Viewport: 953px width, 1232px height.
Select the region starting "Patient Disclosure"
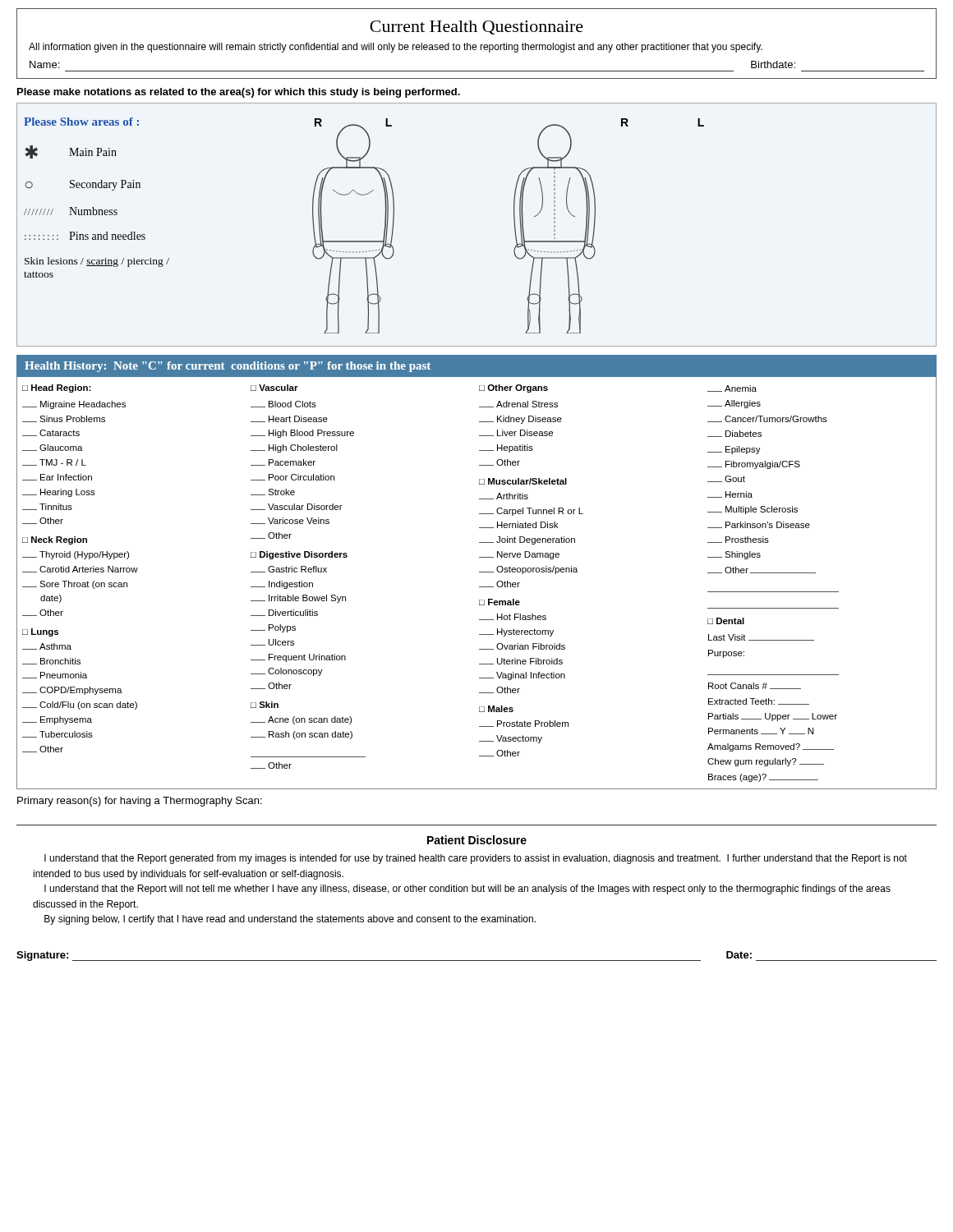point(476,840)
